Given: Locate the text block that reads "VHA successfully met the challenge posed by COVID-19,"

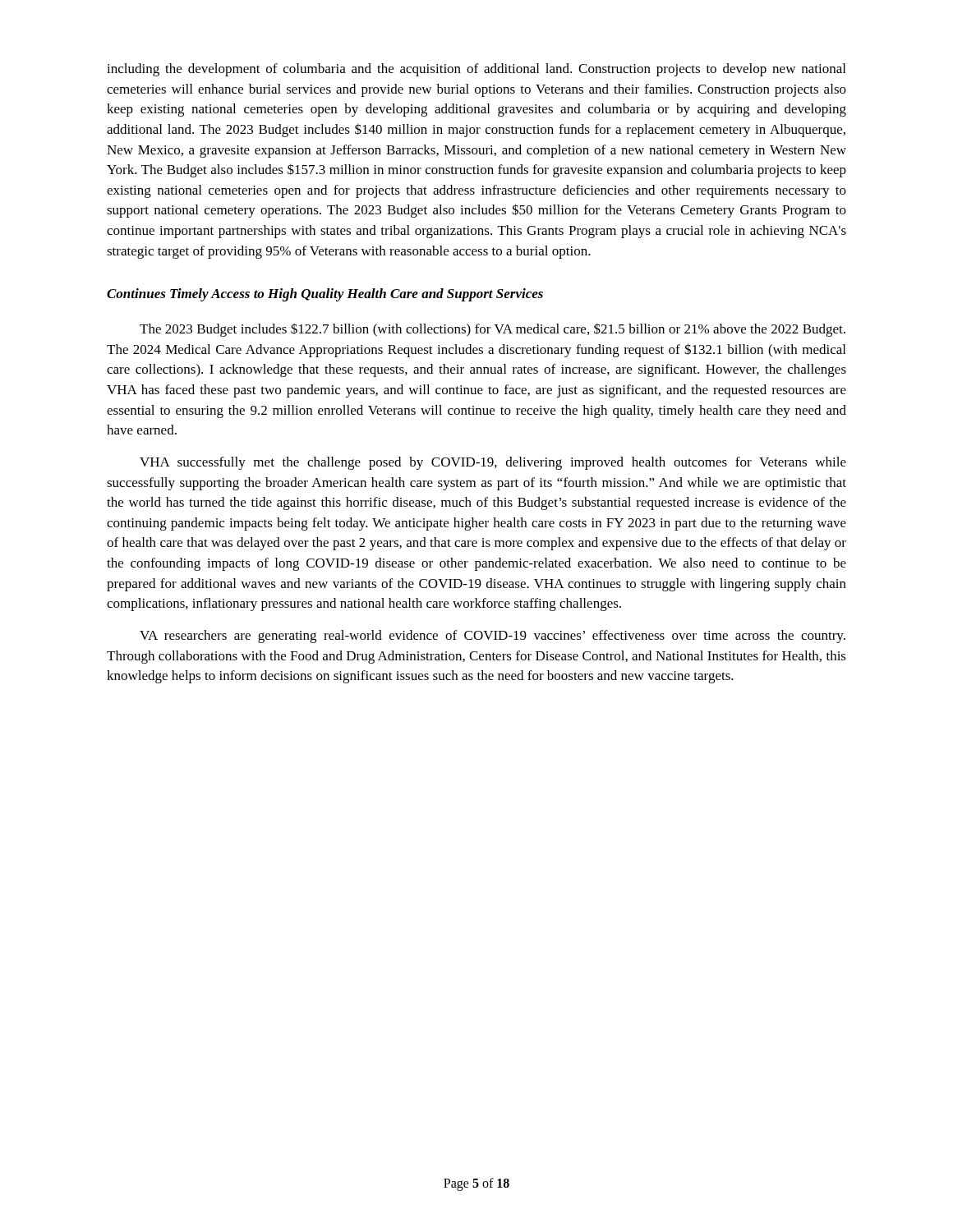Looking at the screenshot, I should pyautogui.click(x=476, y=533).
